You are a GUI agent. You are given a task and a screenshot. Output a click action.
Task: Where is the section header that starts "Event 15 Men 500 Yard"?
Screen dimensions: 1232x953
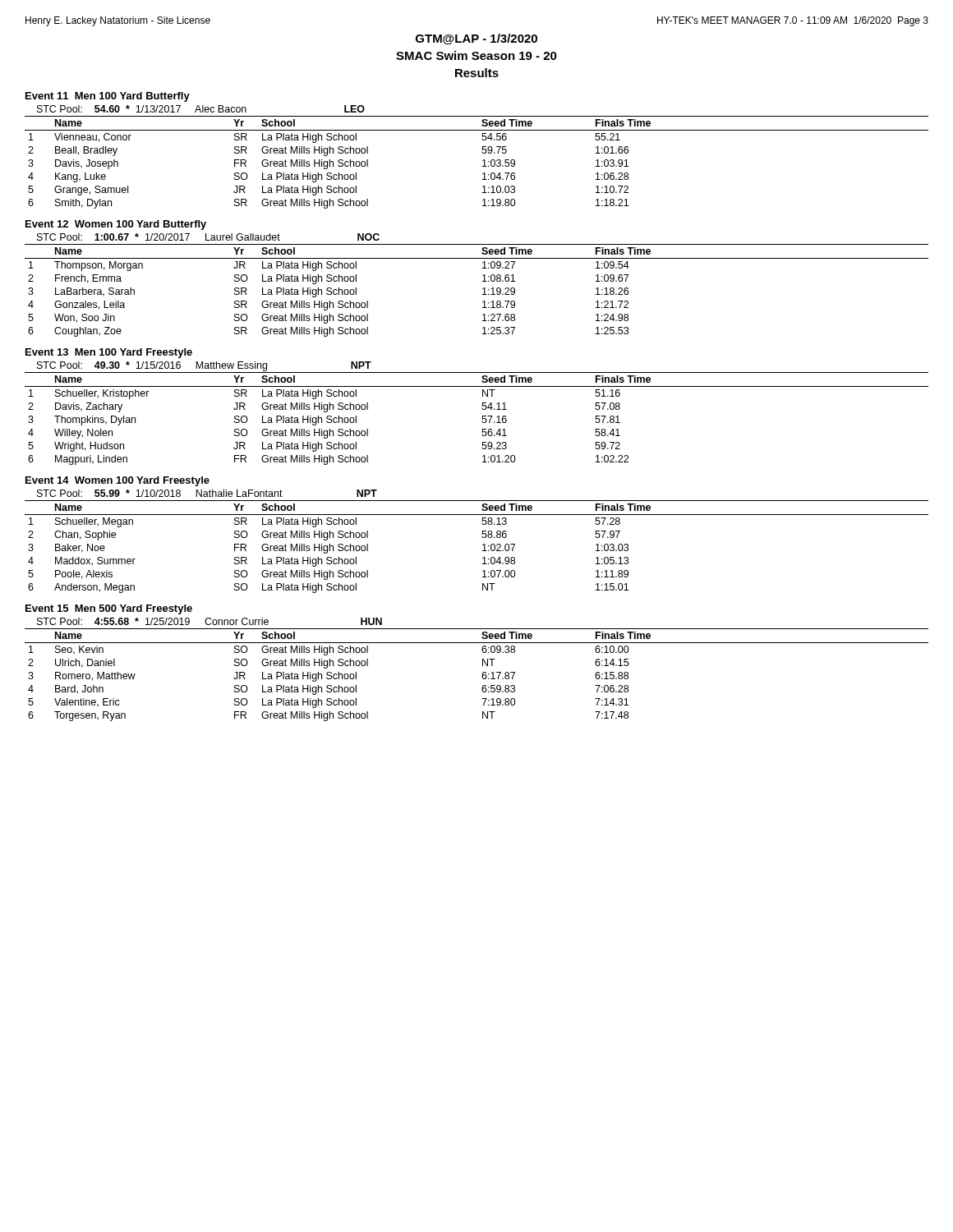coord(109,608)
